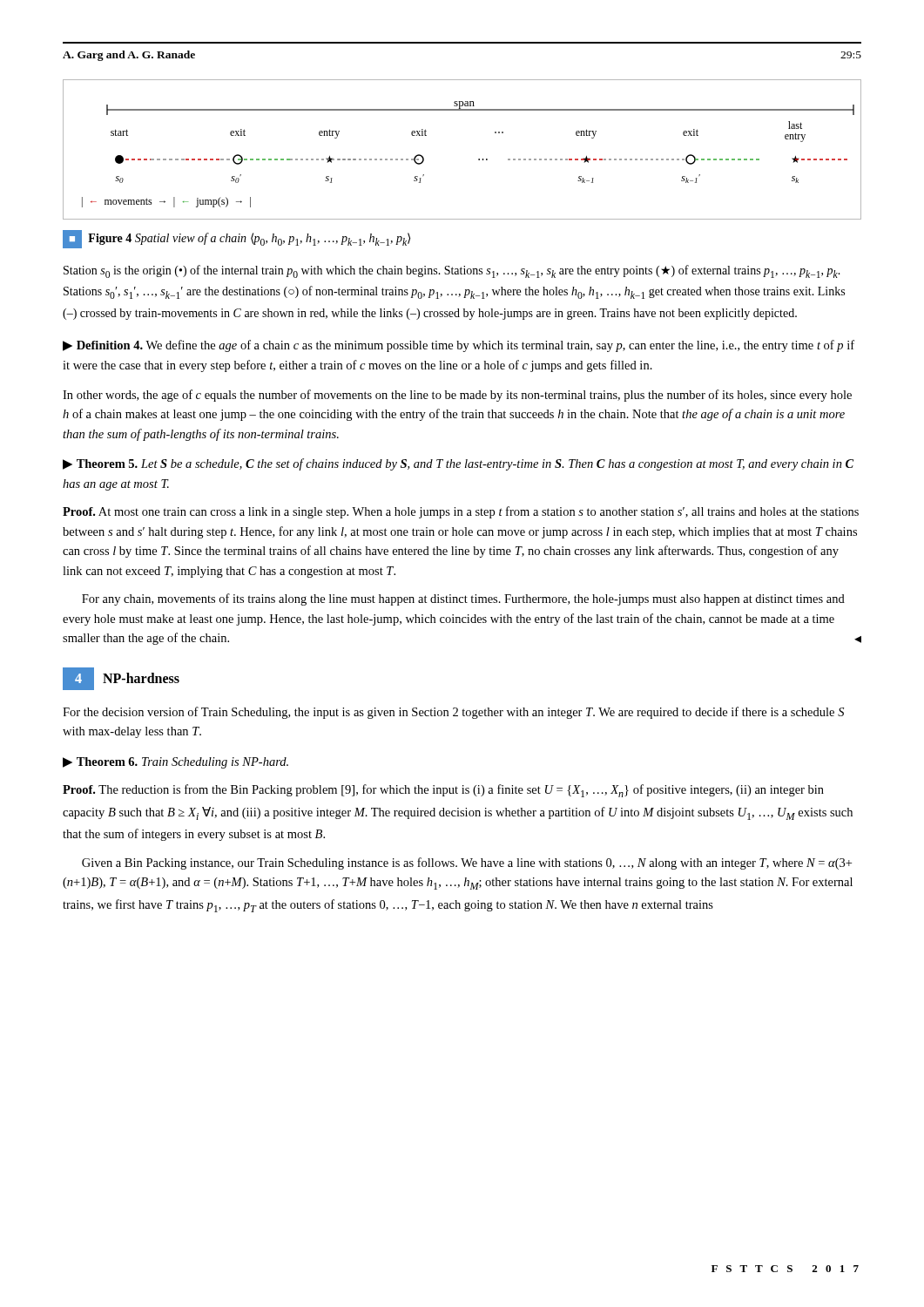Click on the text block that says "Proof. The reduction is from"
The width and height of the screenshot is (924, 1307).
[x=458, y=812]
